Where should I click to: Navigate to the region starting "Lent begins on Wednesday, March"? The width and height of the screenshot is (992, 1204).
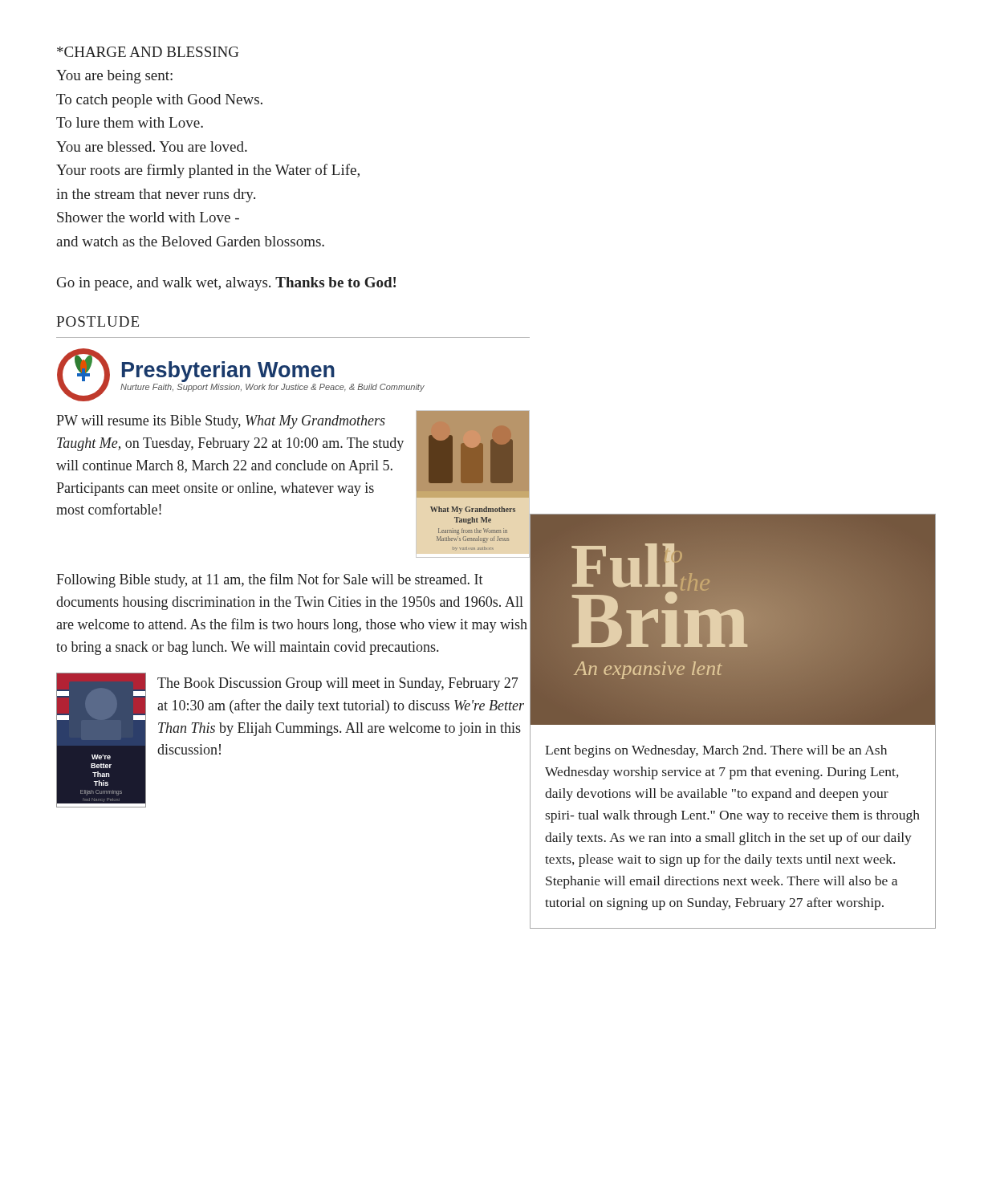coord(732,826)
